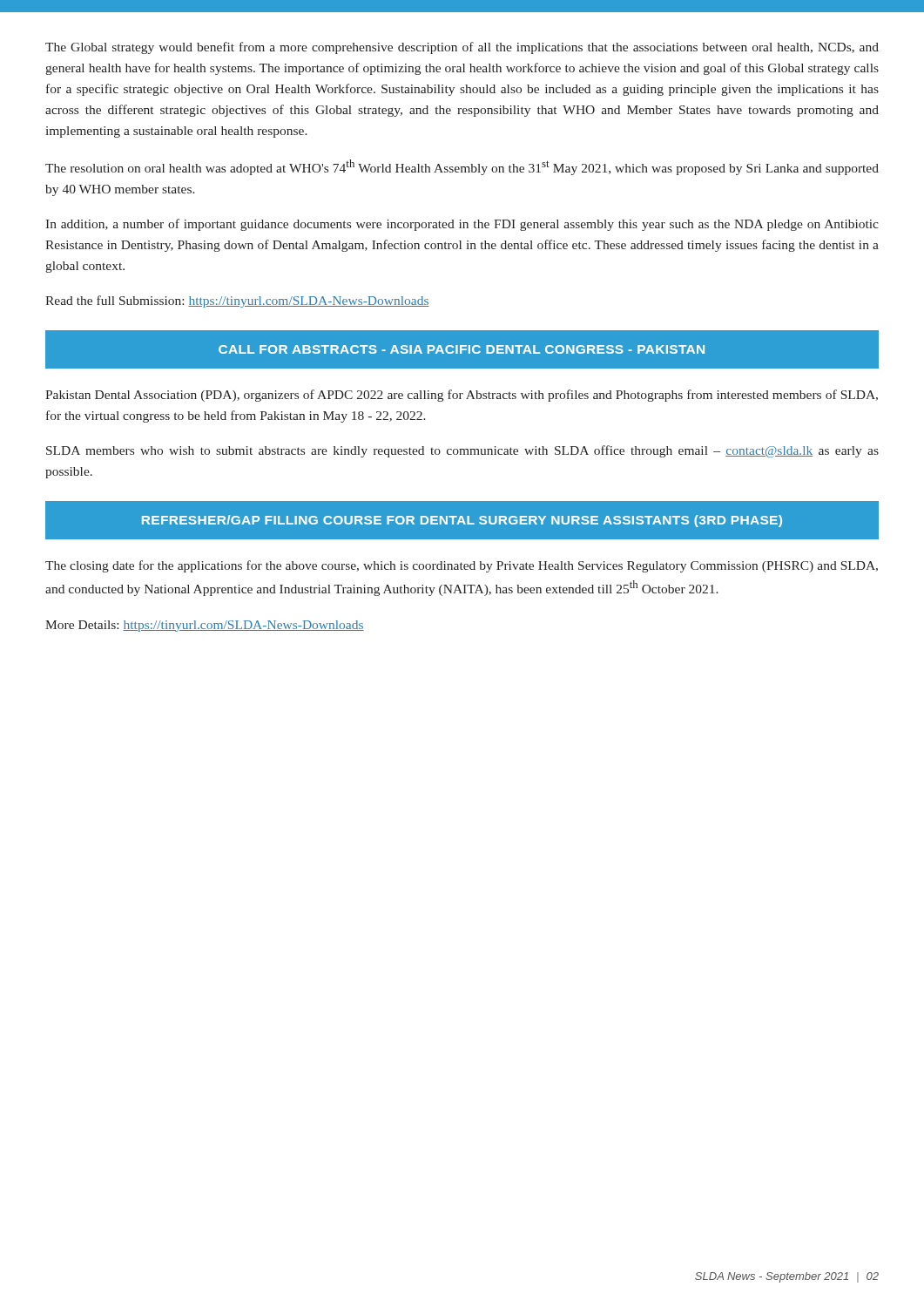Point to the text starting "The resolution on"
Image resolution: width=924 pixels, height=1307 pixels.
coord(462,177)
